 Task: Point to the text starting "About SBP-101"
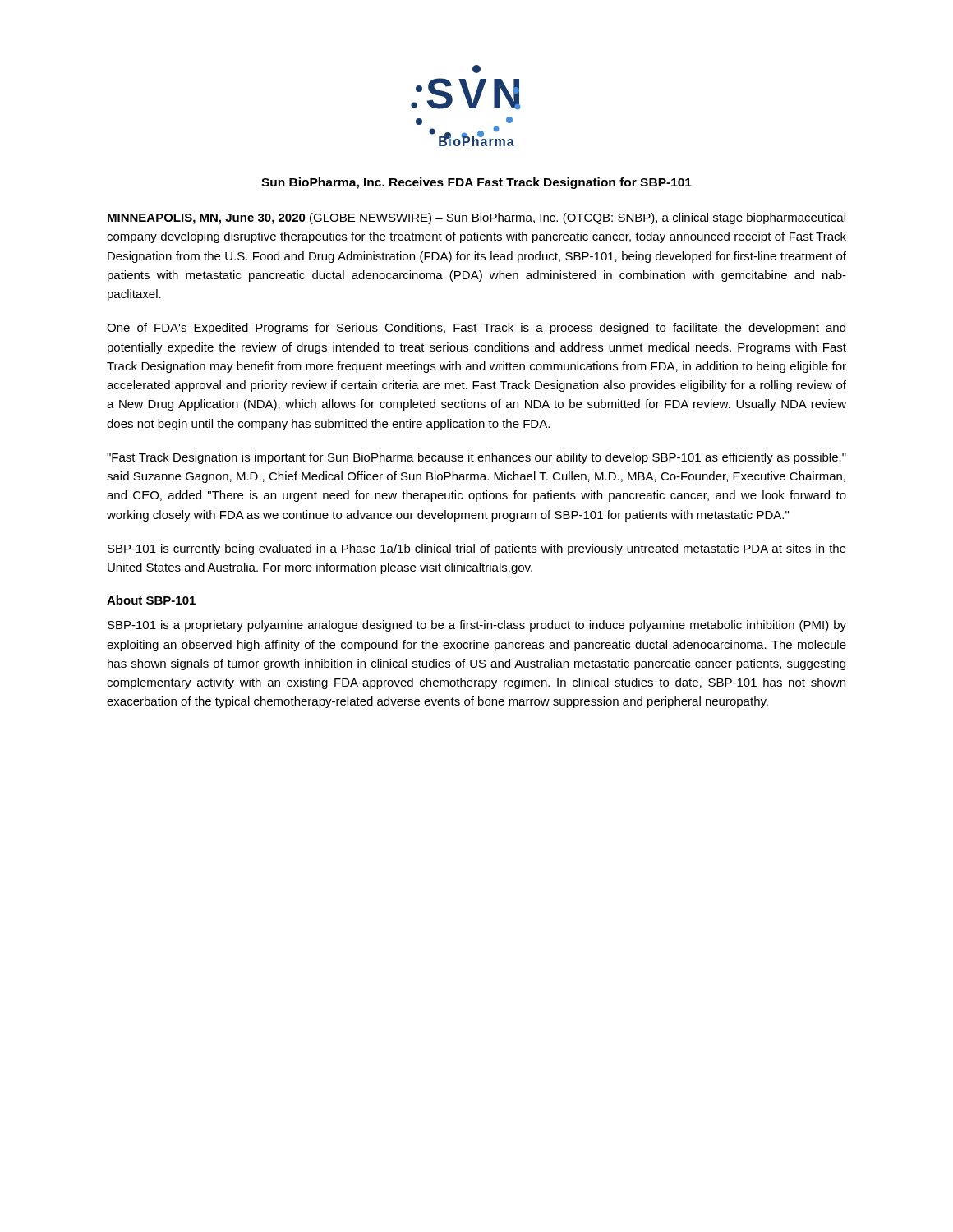coord(151,600)
